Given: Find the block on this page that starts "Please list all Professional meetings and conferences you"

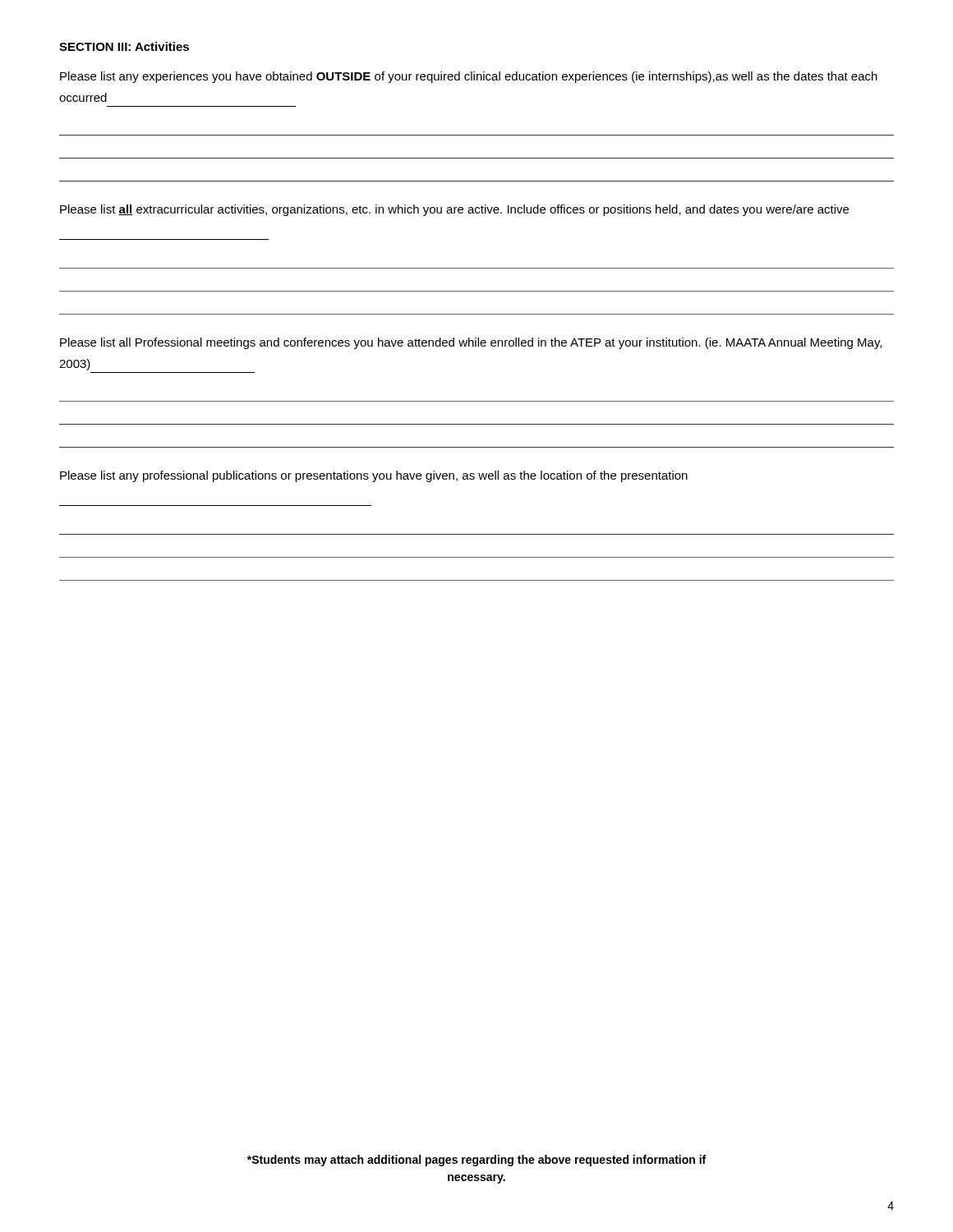Looking at the screenshot, I should (471, 354).
